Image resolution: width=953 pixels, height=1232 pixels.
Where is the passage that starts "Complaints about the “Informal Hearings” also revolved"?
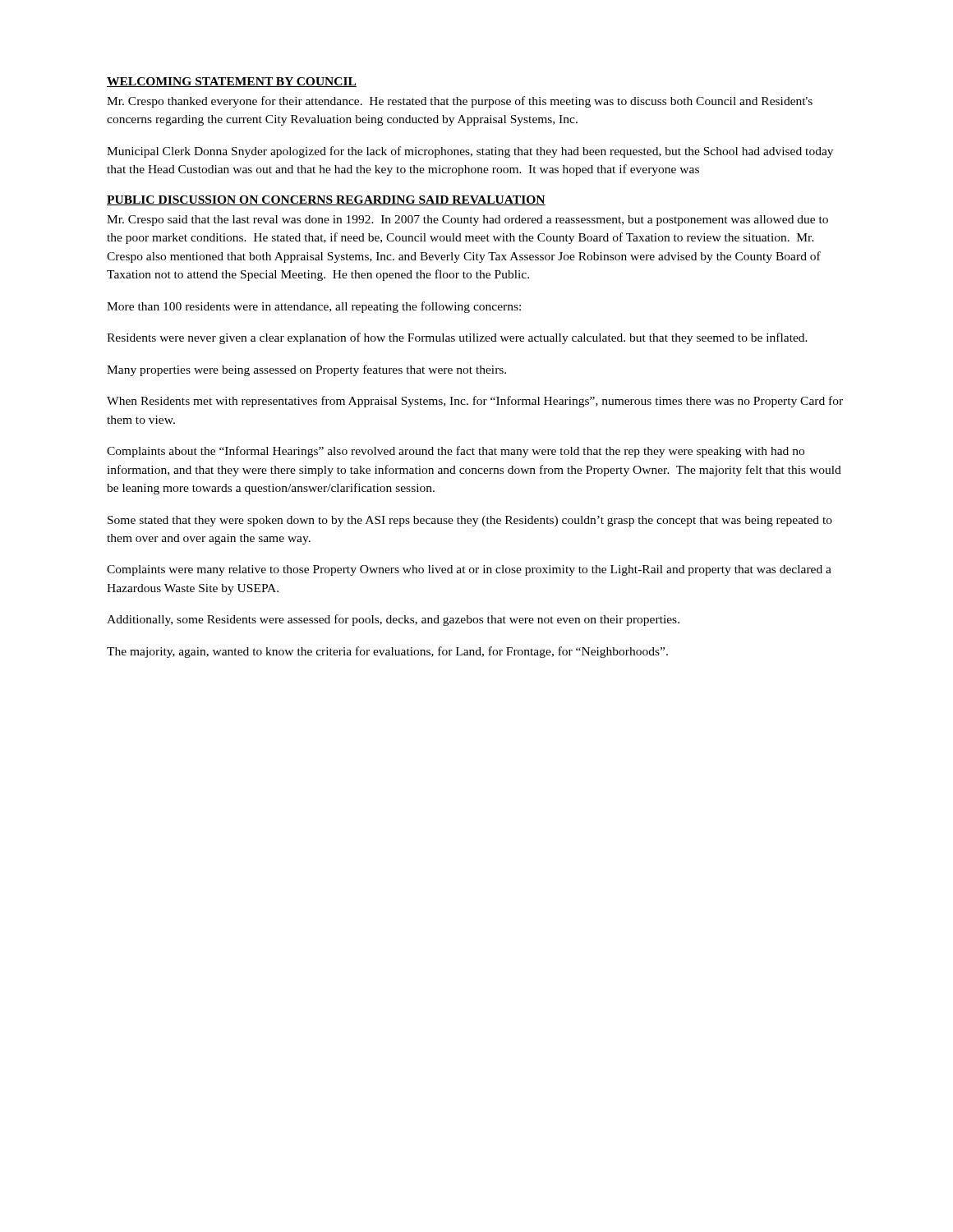(x=474, y=469)
